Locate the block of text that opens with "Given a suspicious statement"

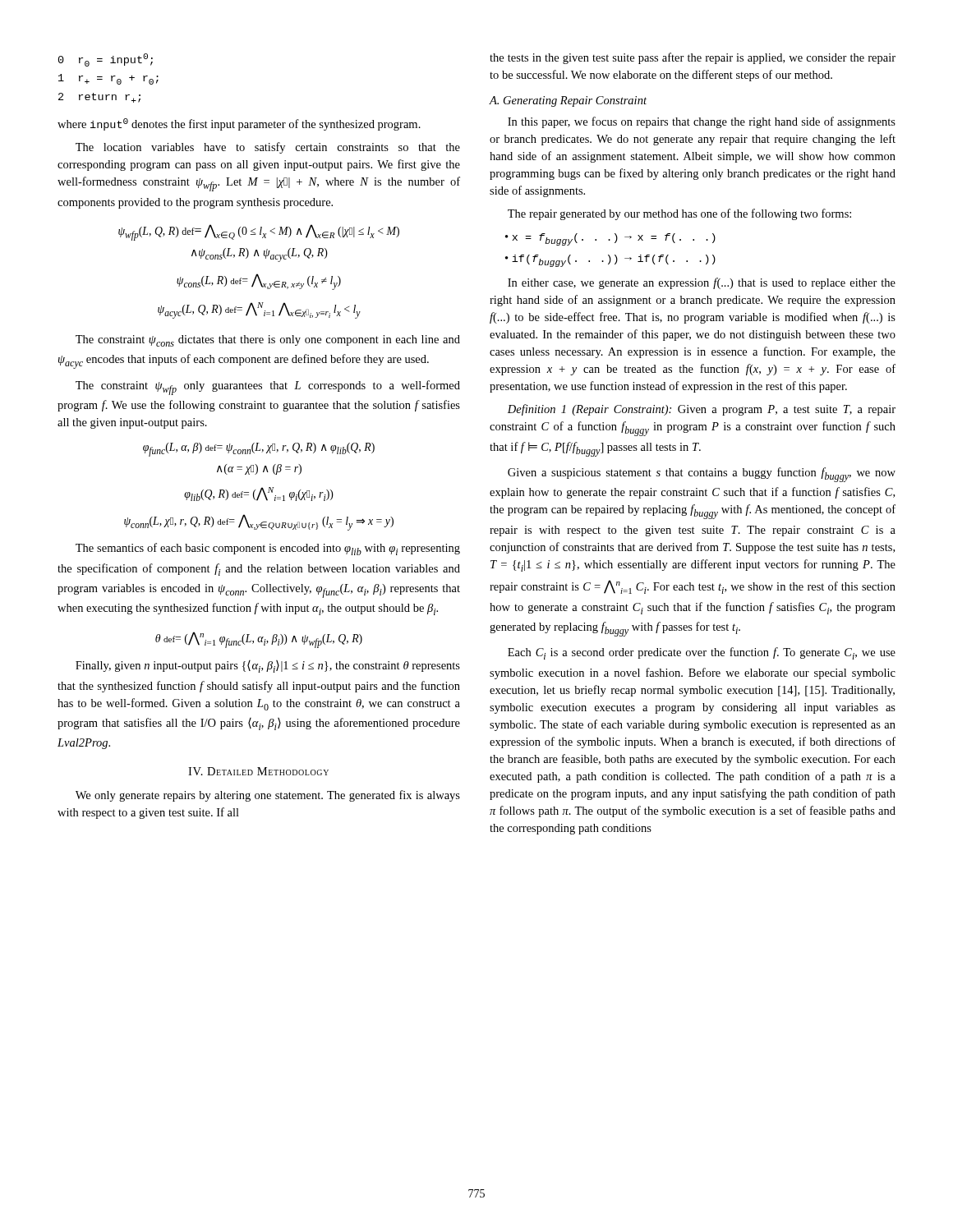pyautogui.click(x=693, y=551)
